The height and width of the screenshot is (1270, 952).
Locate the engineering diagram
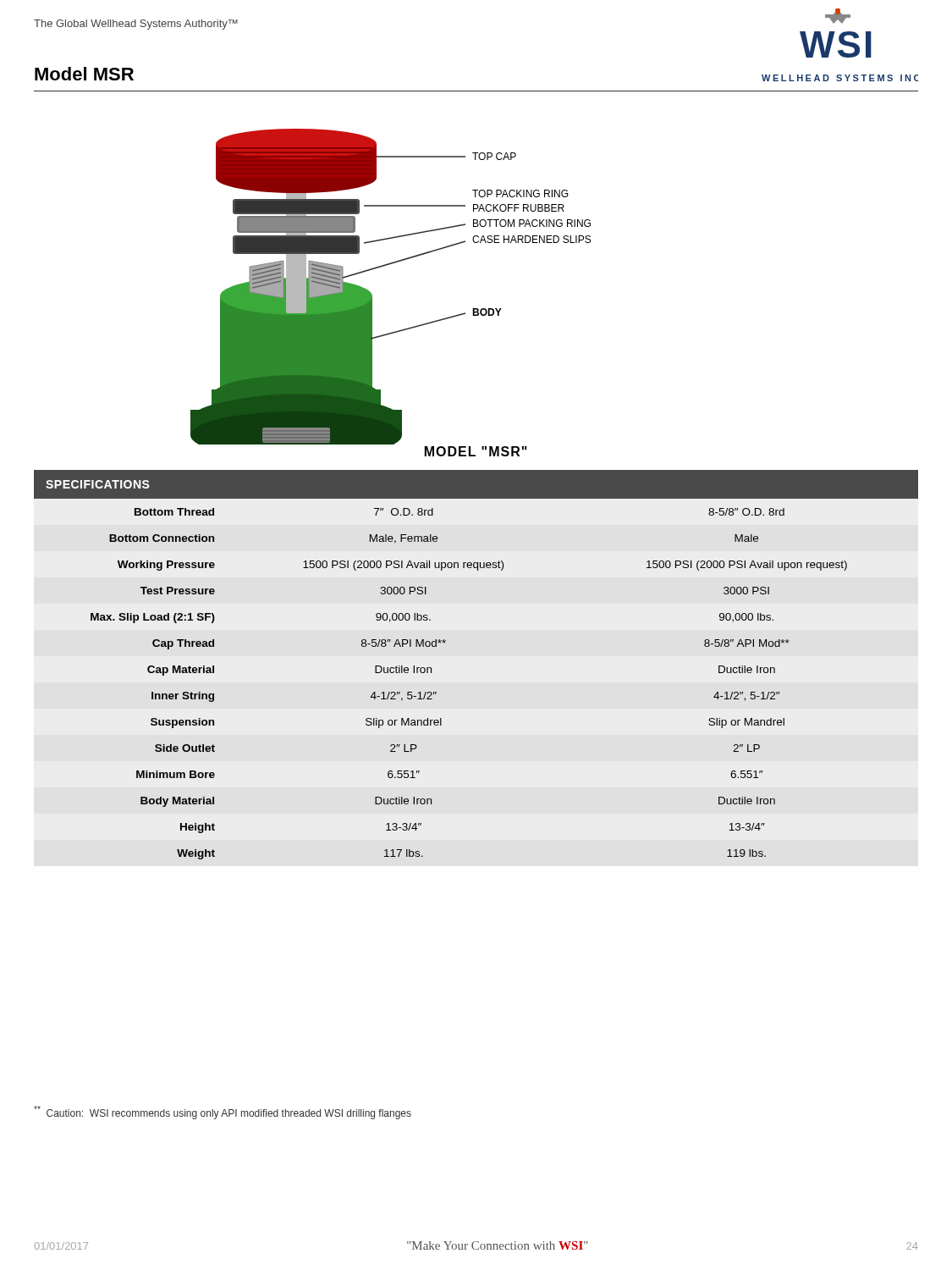pos(476,271)
